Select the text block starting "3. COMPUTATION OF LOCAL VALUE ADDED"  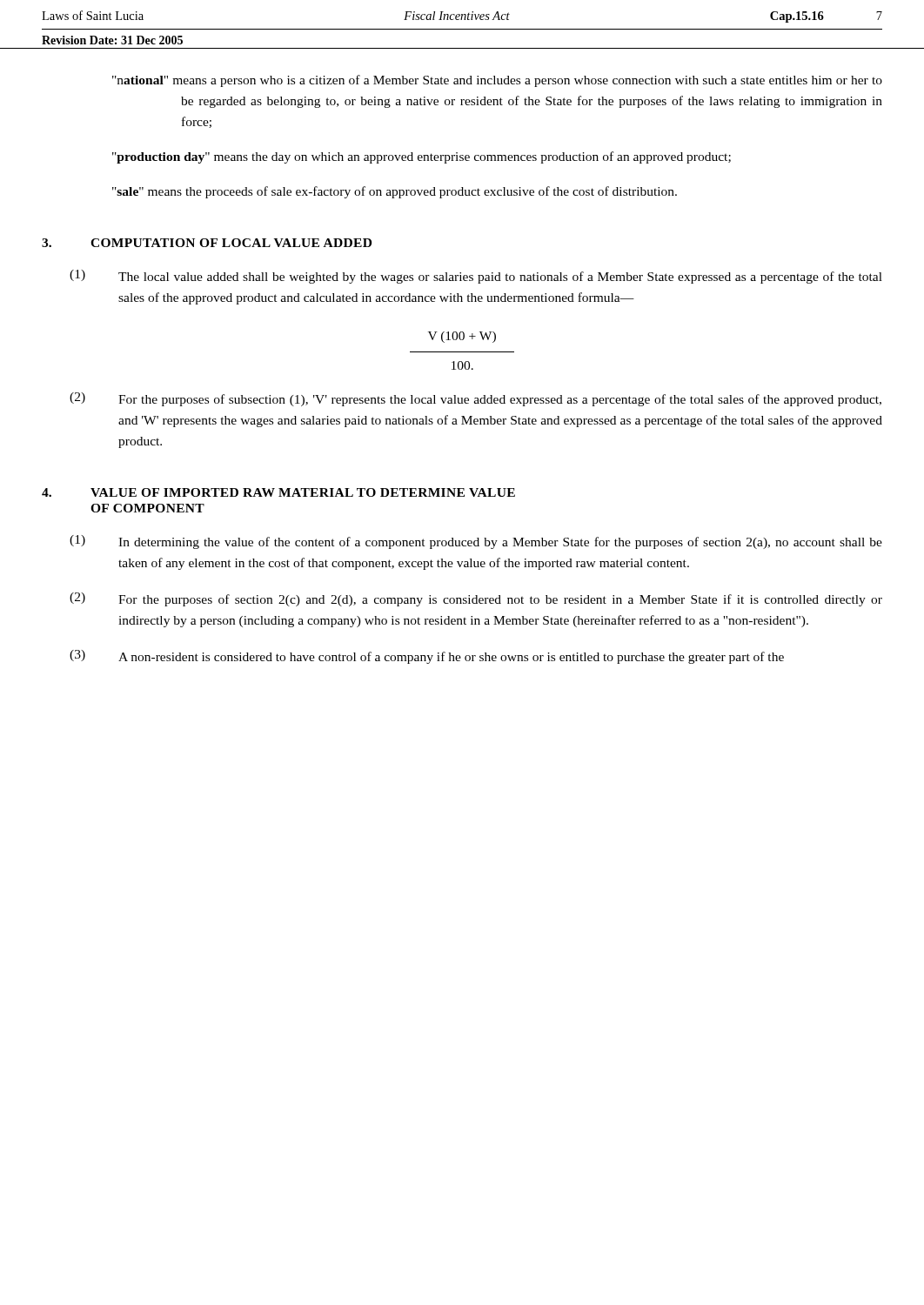(207, 243)
